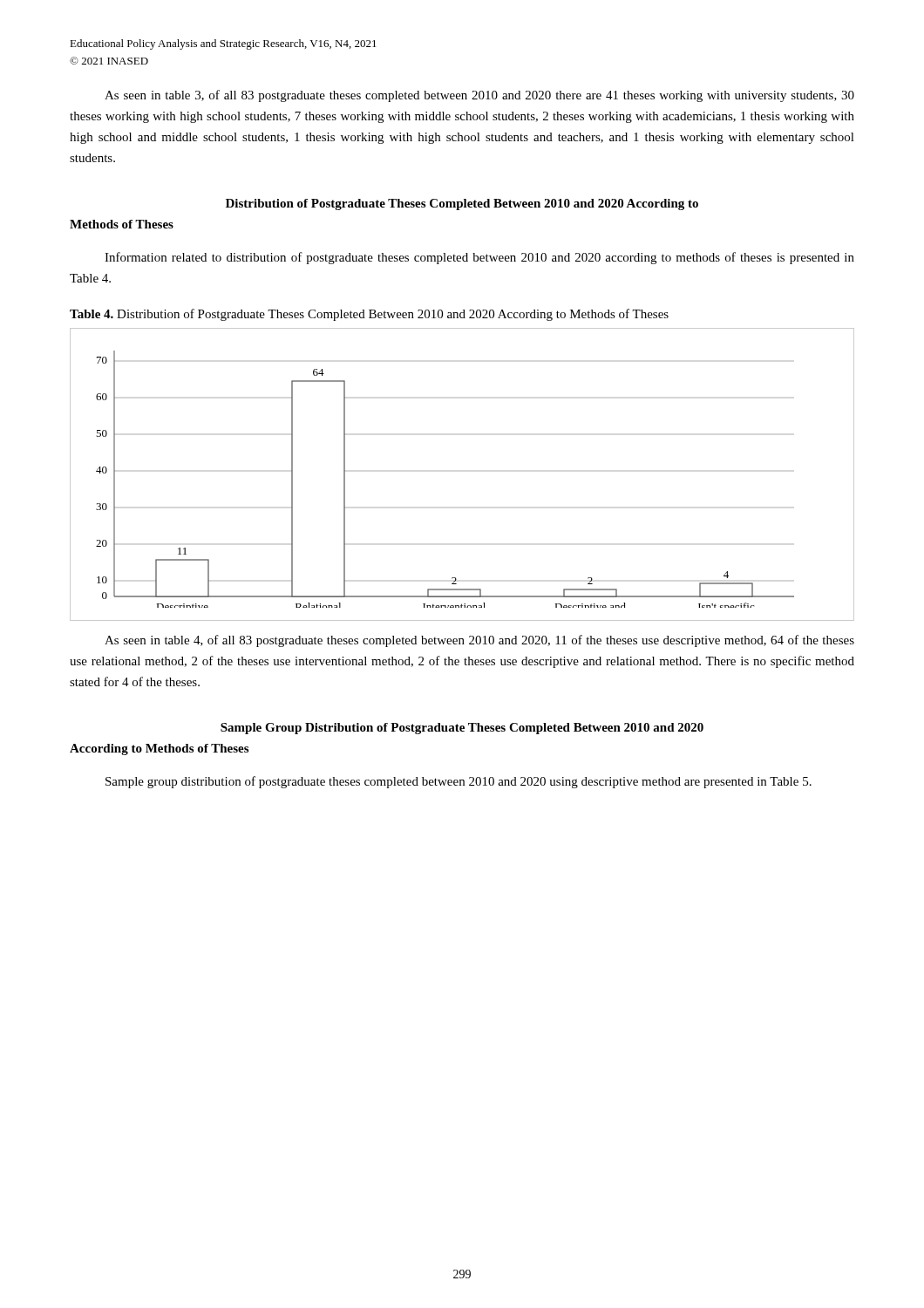The height and width of the screenshot is (1308, 924).
Task: Locate the bar chart
Action: 462,474
